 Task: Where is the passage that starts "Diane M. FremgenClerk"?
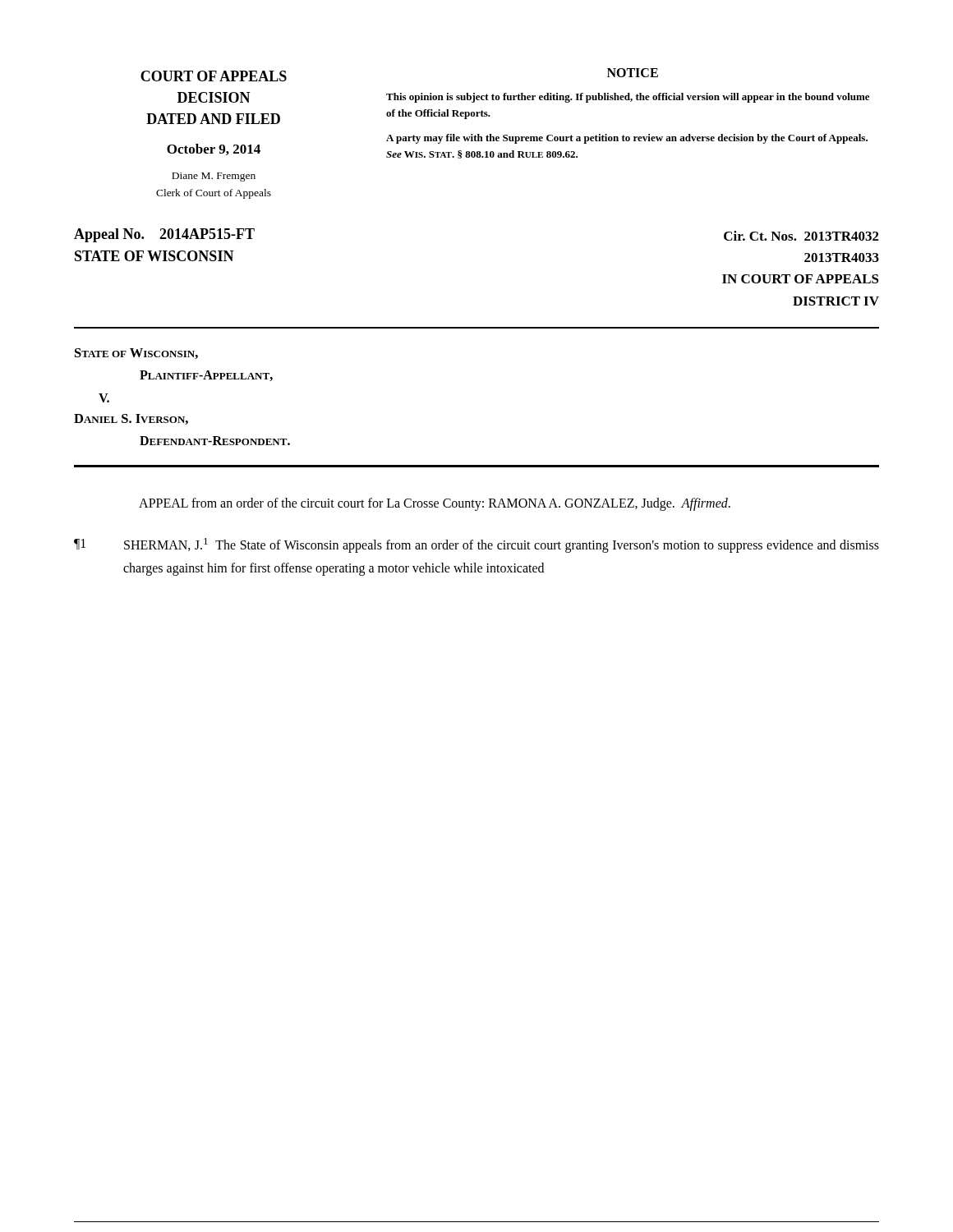coord(214,184)
